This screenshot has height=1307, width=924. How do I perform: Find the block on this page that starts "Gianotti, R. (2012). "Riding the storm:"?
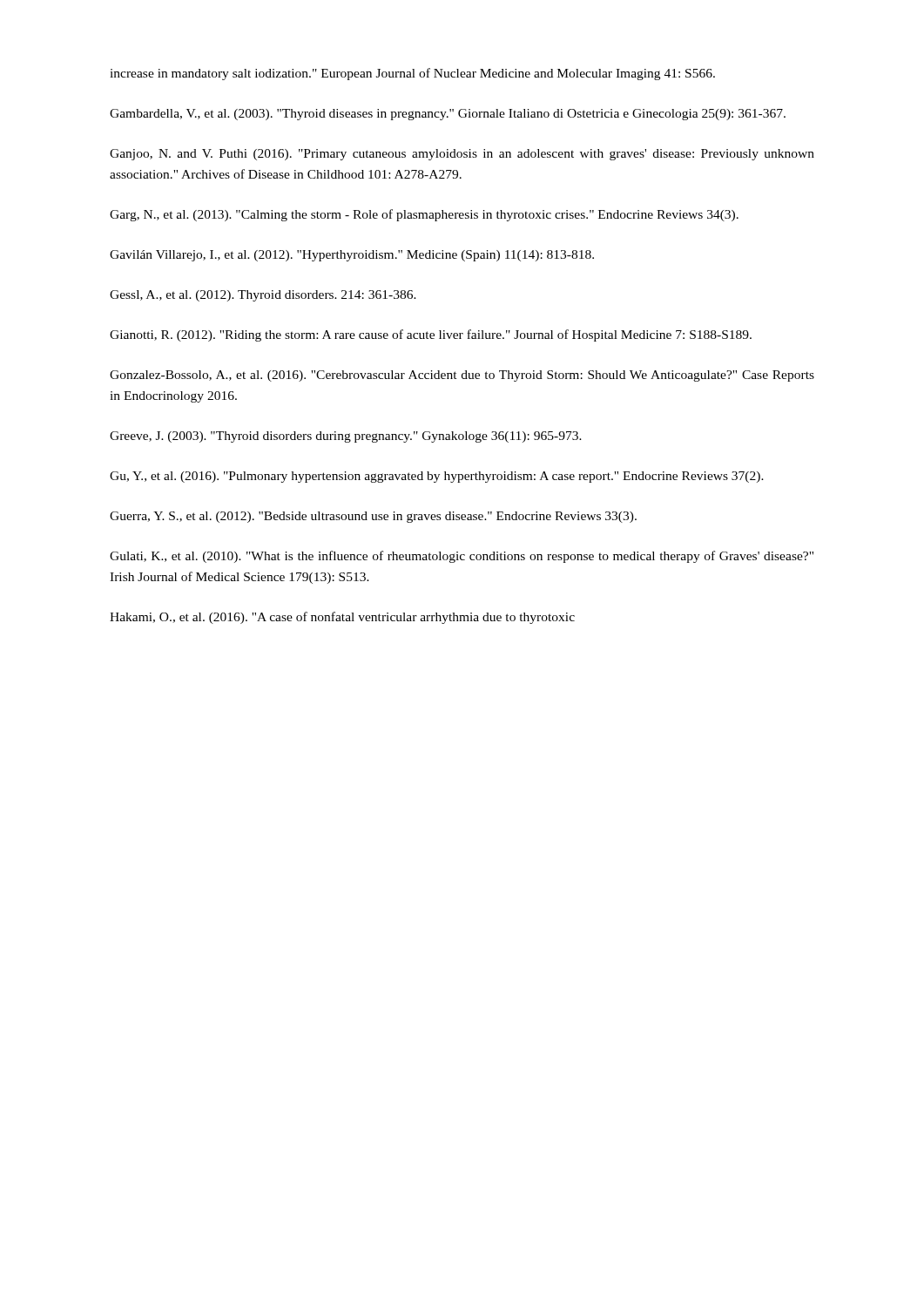(x=431, y=334)
